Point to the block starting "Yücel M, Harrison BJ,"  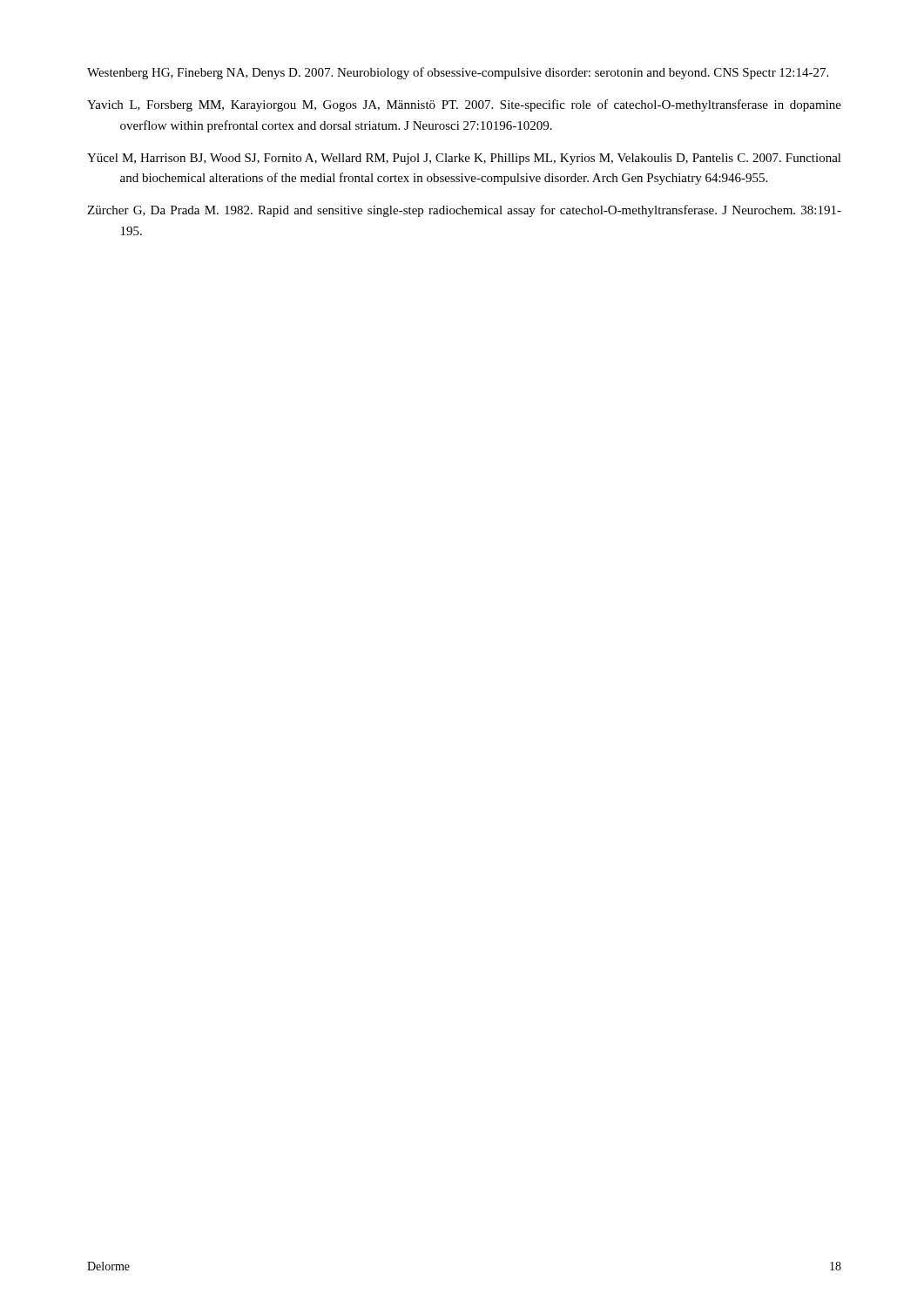coord(464,168)
